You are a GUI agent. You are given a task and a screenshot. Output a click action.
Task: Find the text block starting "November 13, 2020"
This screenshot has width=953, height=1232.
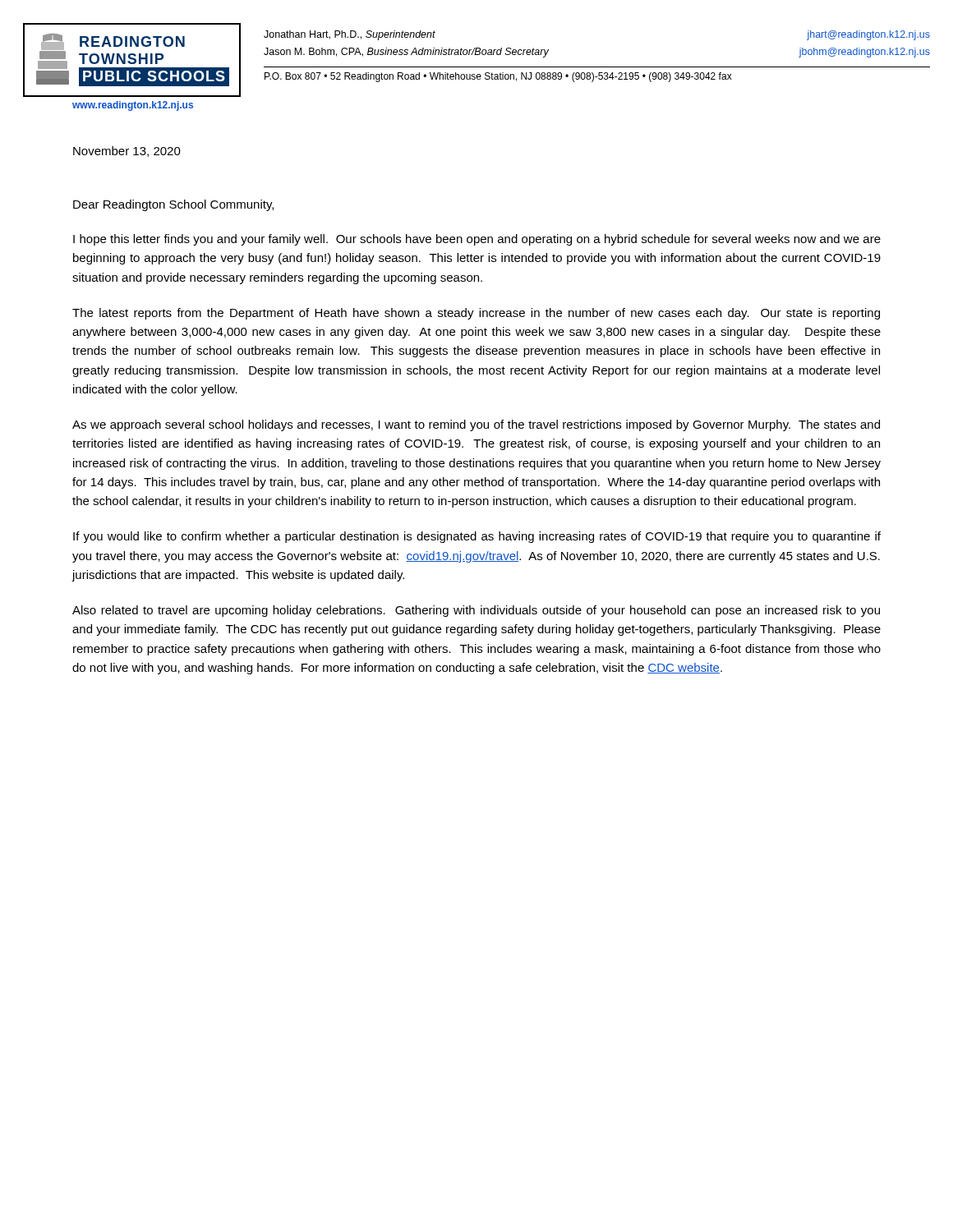click(x=126, y=151)
